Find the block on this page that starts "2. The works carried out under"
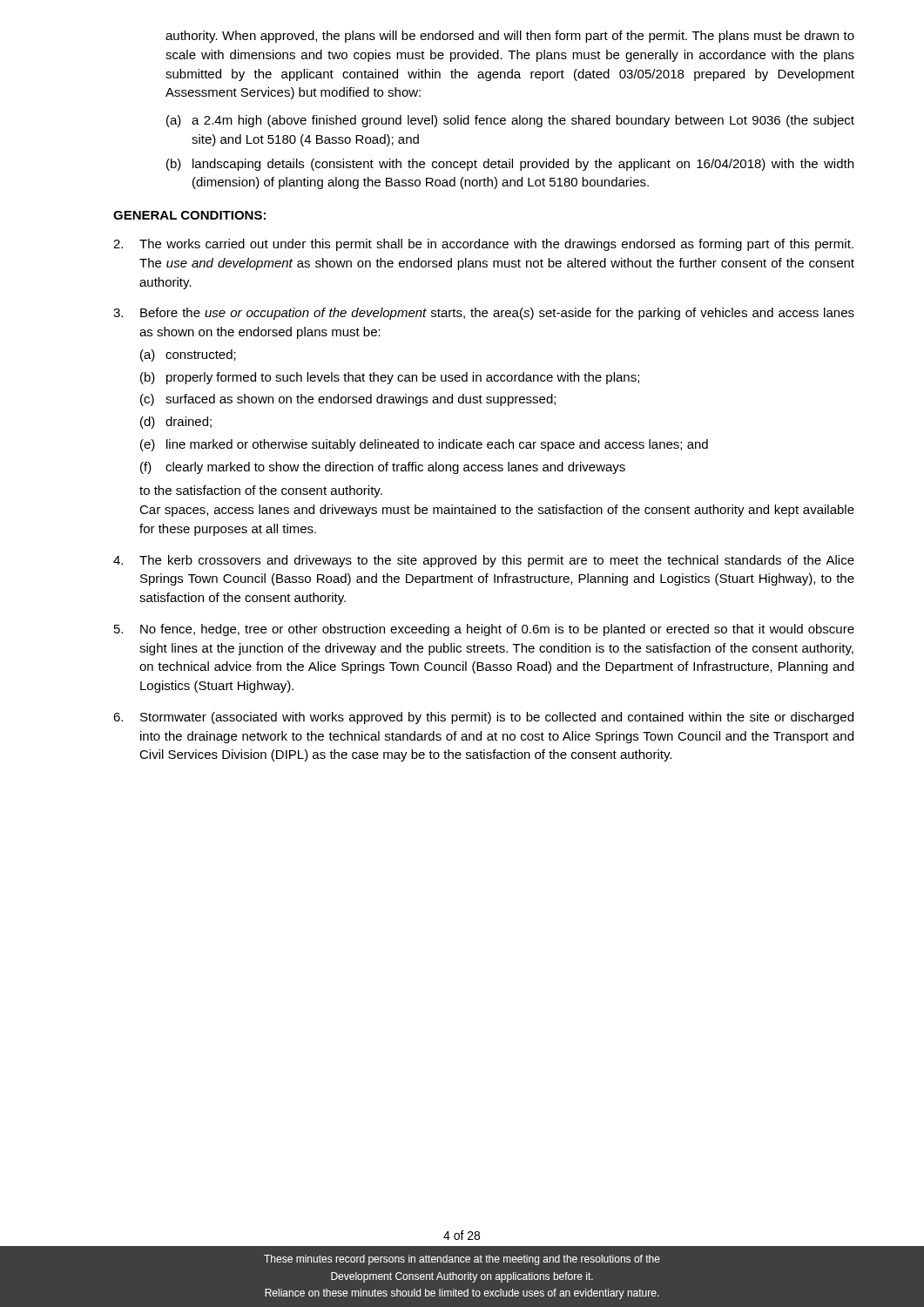The height and width of the screenshot is (1307, 924). click(x=484, y=263)
